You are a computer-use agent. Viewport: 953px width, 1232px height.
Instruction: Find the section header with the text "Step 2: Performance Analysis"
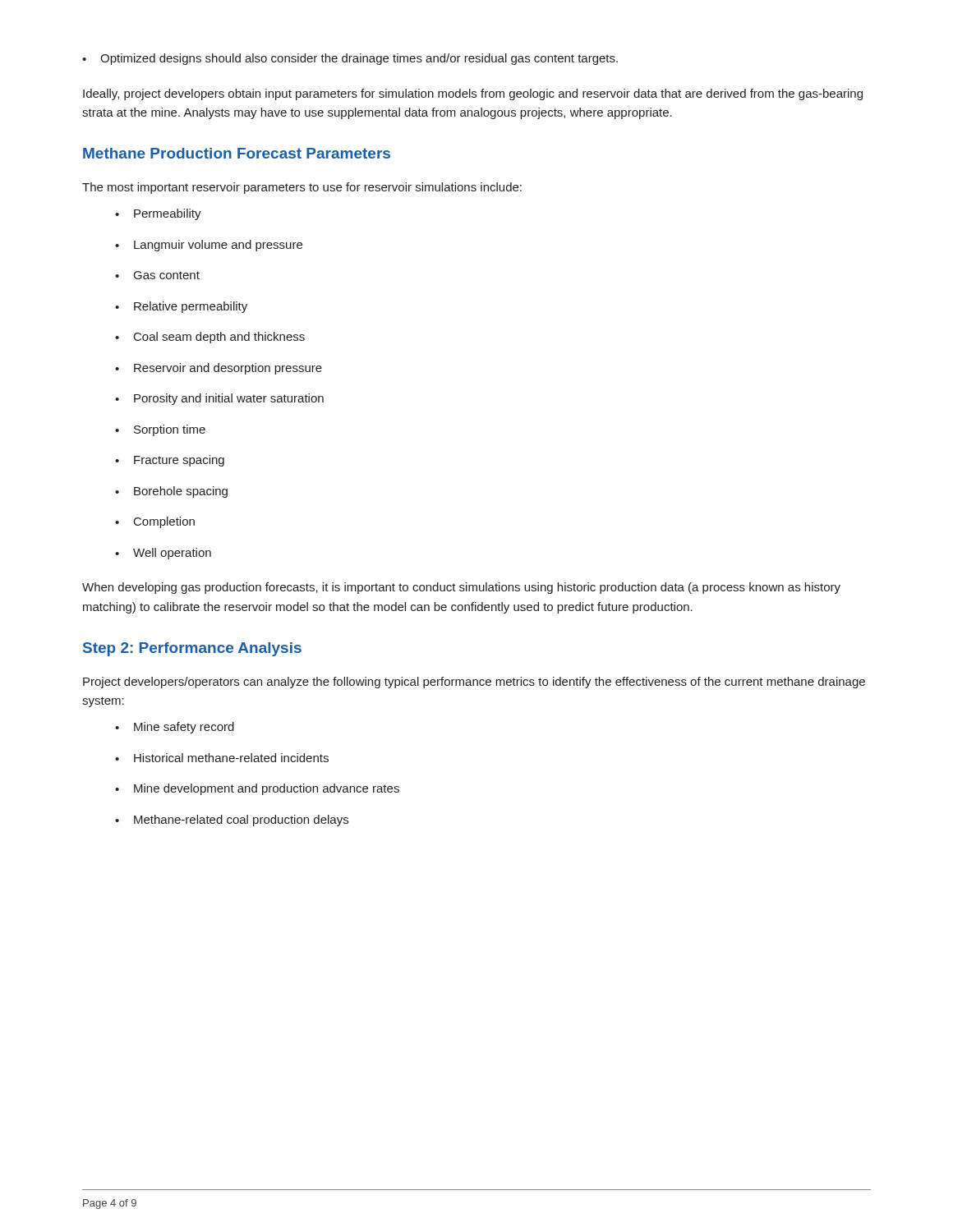click(x=192, y=647)
